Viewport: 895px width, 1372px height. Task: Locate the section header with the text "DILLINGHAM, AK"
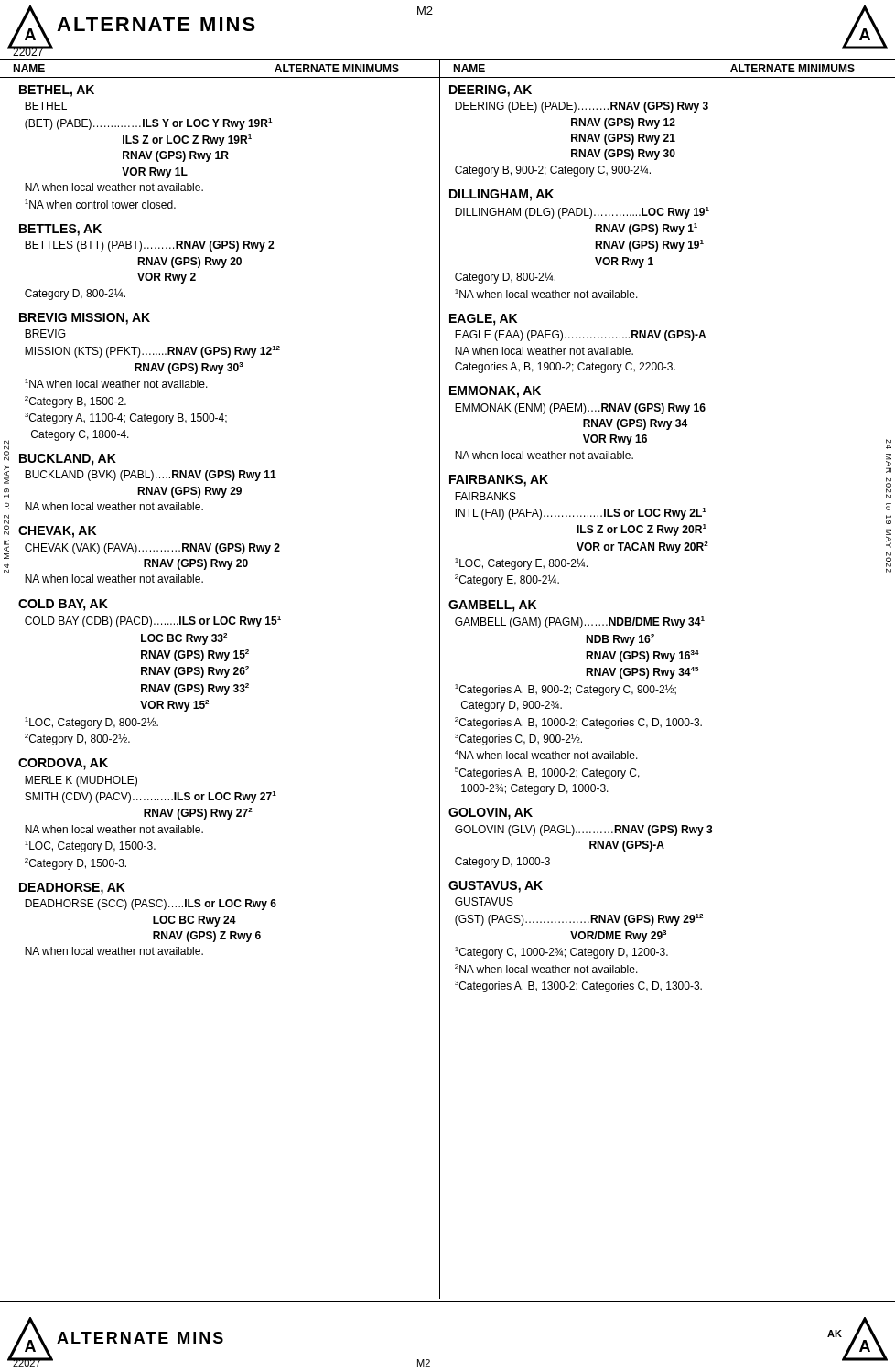pos(501,194)
